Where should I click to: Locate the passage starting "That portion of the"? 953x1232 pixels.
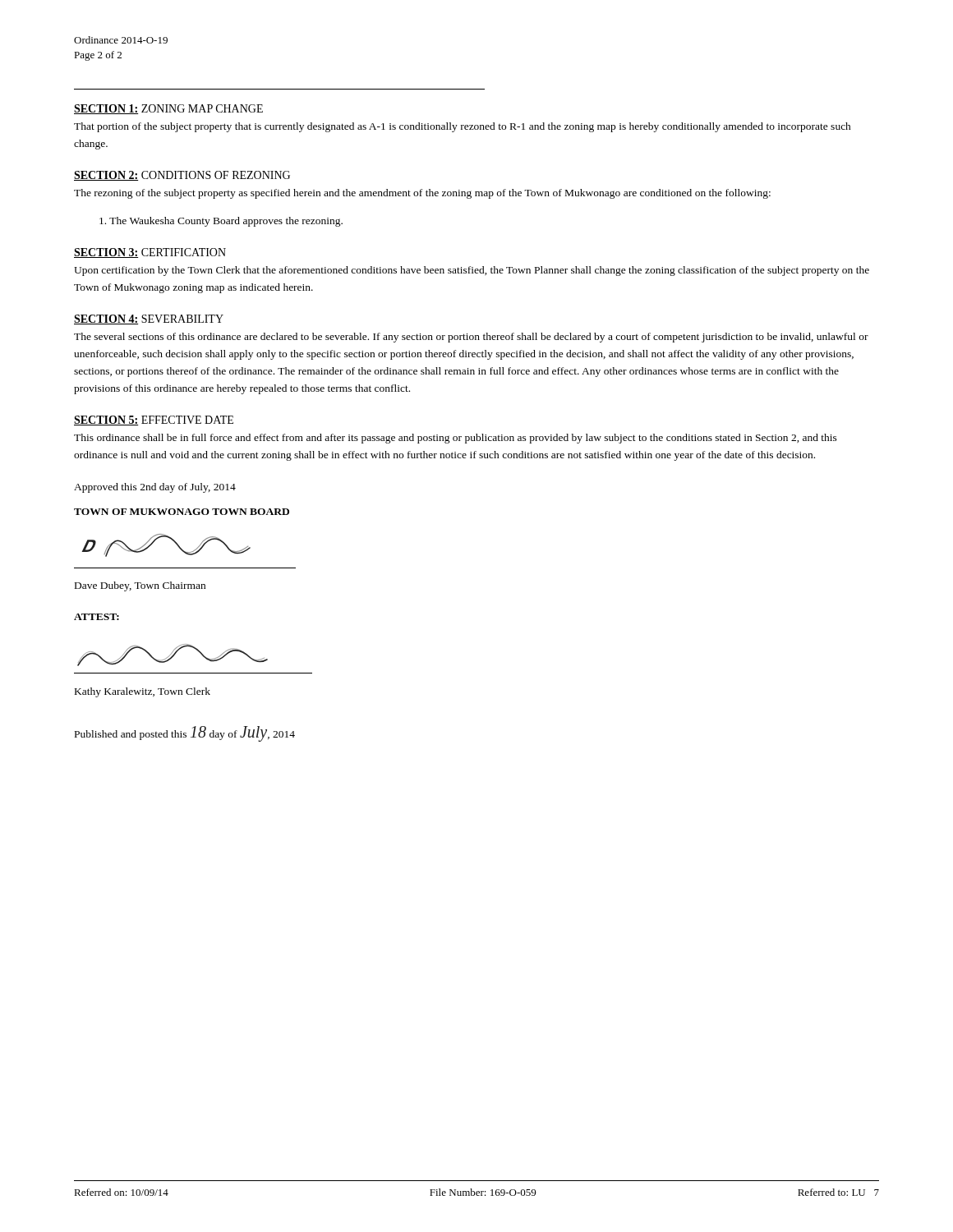point(462,135)
